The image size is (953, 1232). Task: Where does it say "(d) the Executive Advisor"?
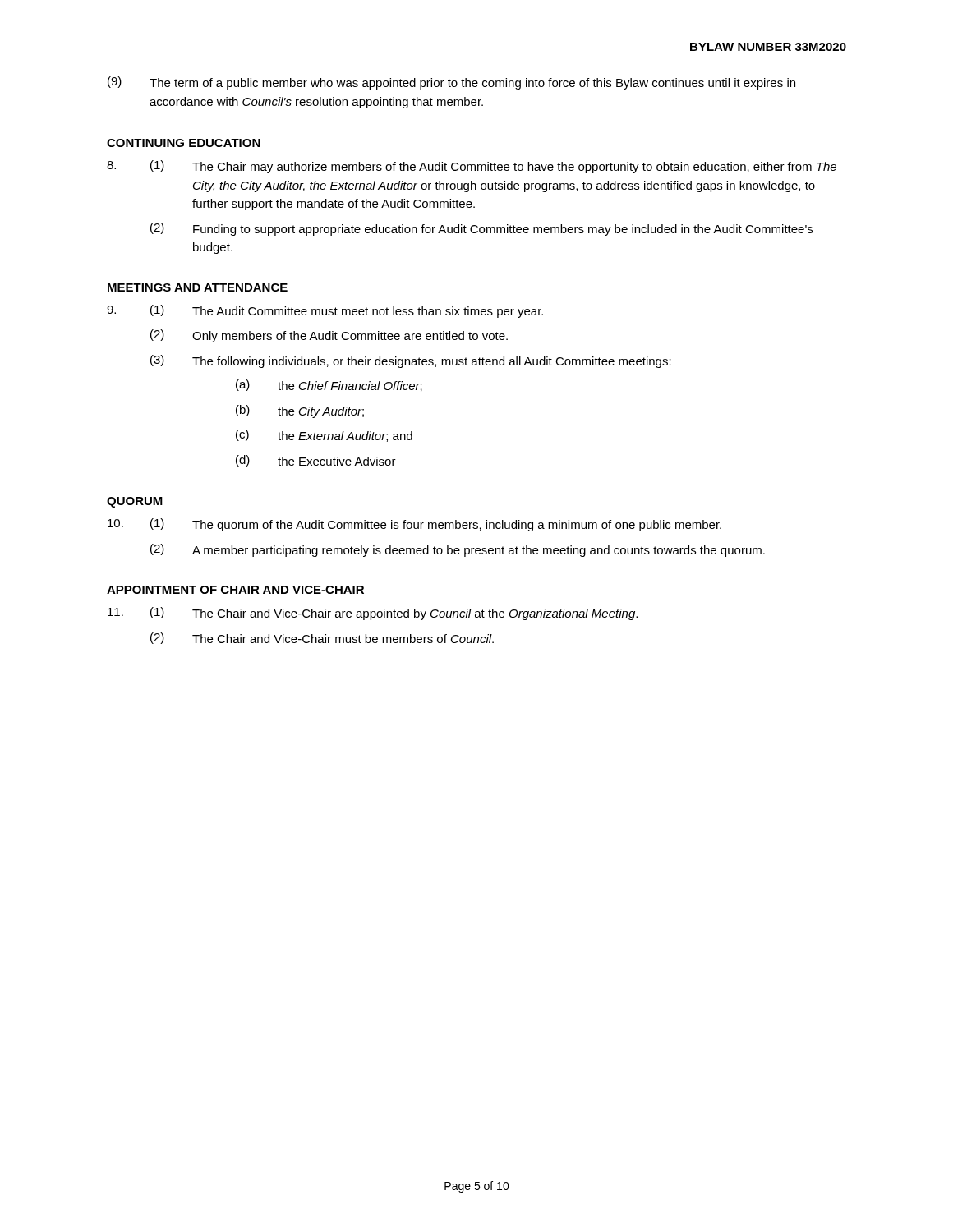coord(316,461)
